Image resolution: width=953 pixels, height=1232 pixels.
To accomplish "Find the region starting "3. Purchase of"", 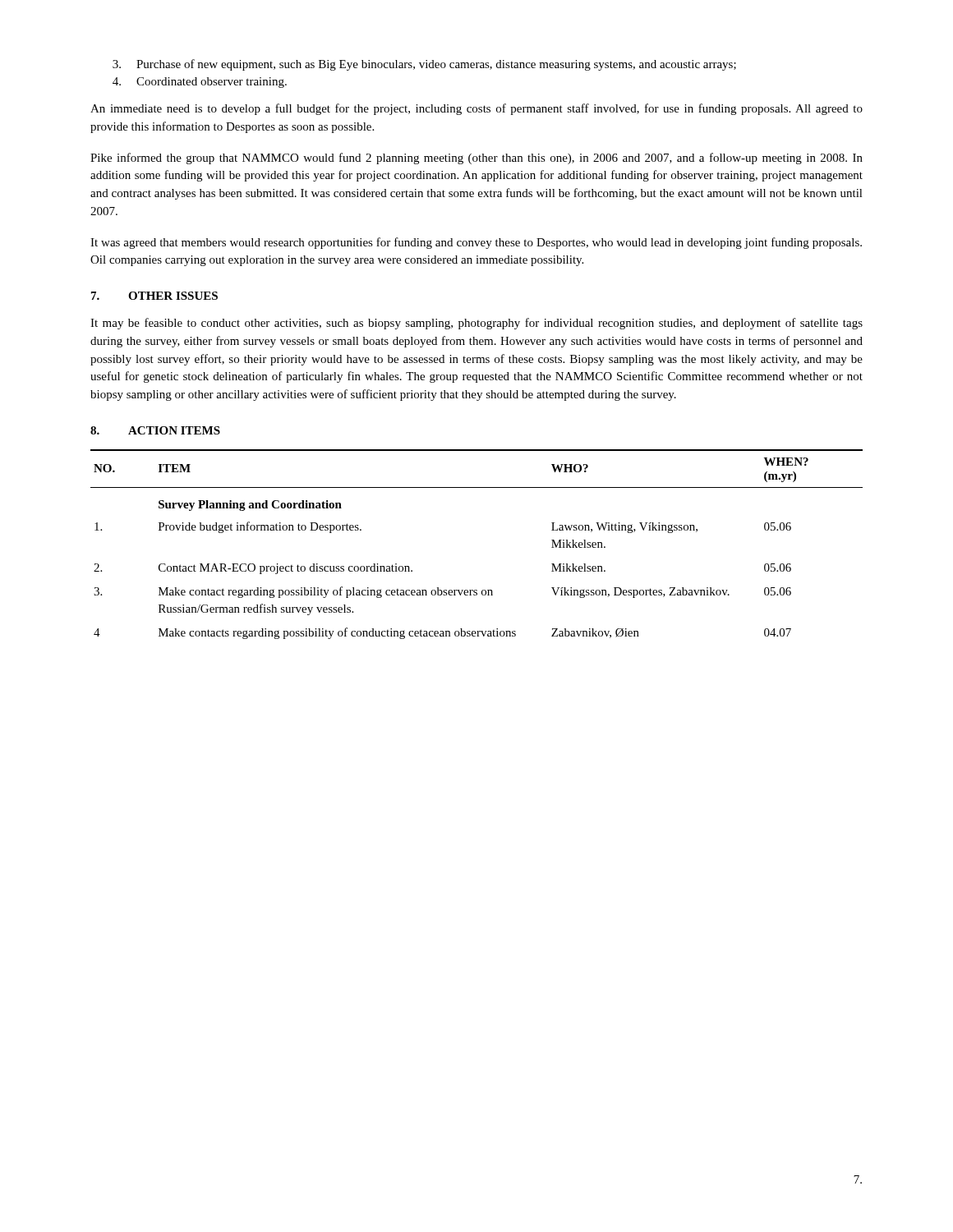I will tap(476, 64).
